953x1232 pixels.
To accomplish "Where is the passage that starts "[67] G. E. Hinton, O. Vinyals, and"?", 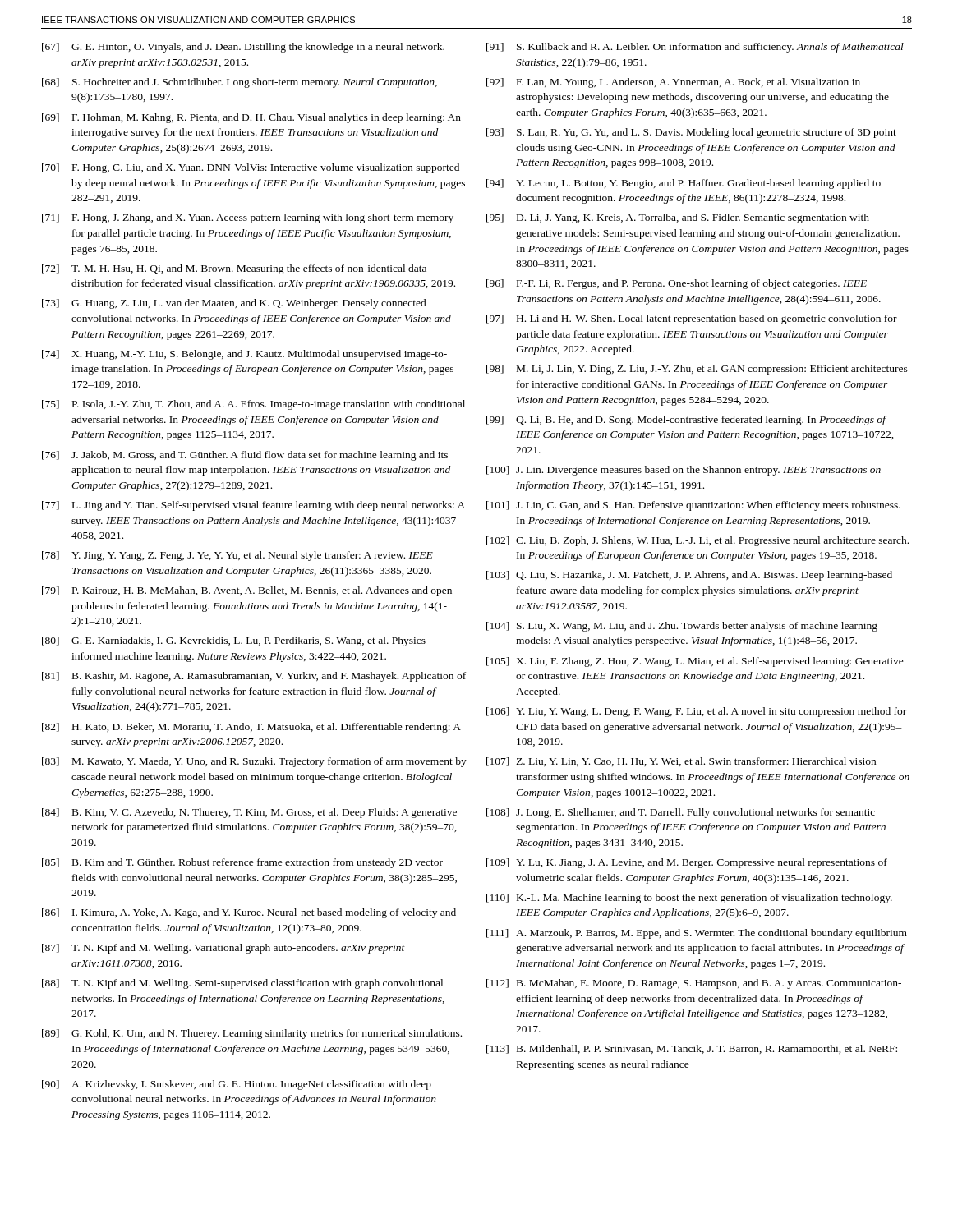I will pos(254,55).
